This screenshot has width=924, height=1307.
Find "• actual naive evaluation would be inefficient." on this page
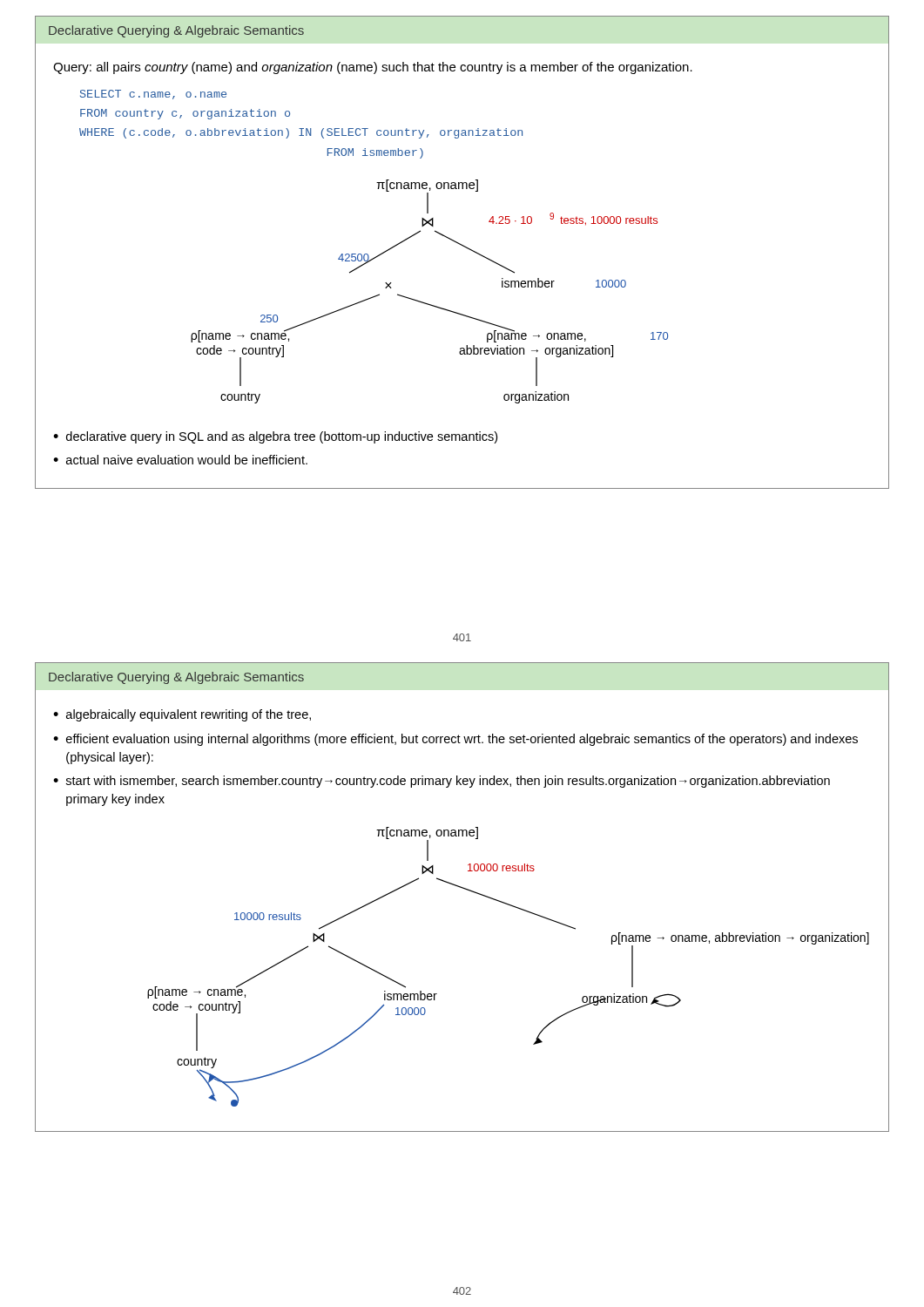[x=181, y=461]
